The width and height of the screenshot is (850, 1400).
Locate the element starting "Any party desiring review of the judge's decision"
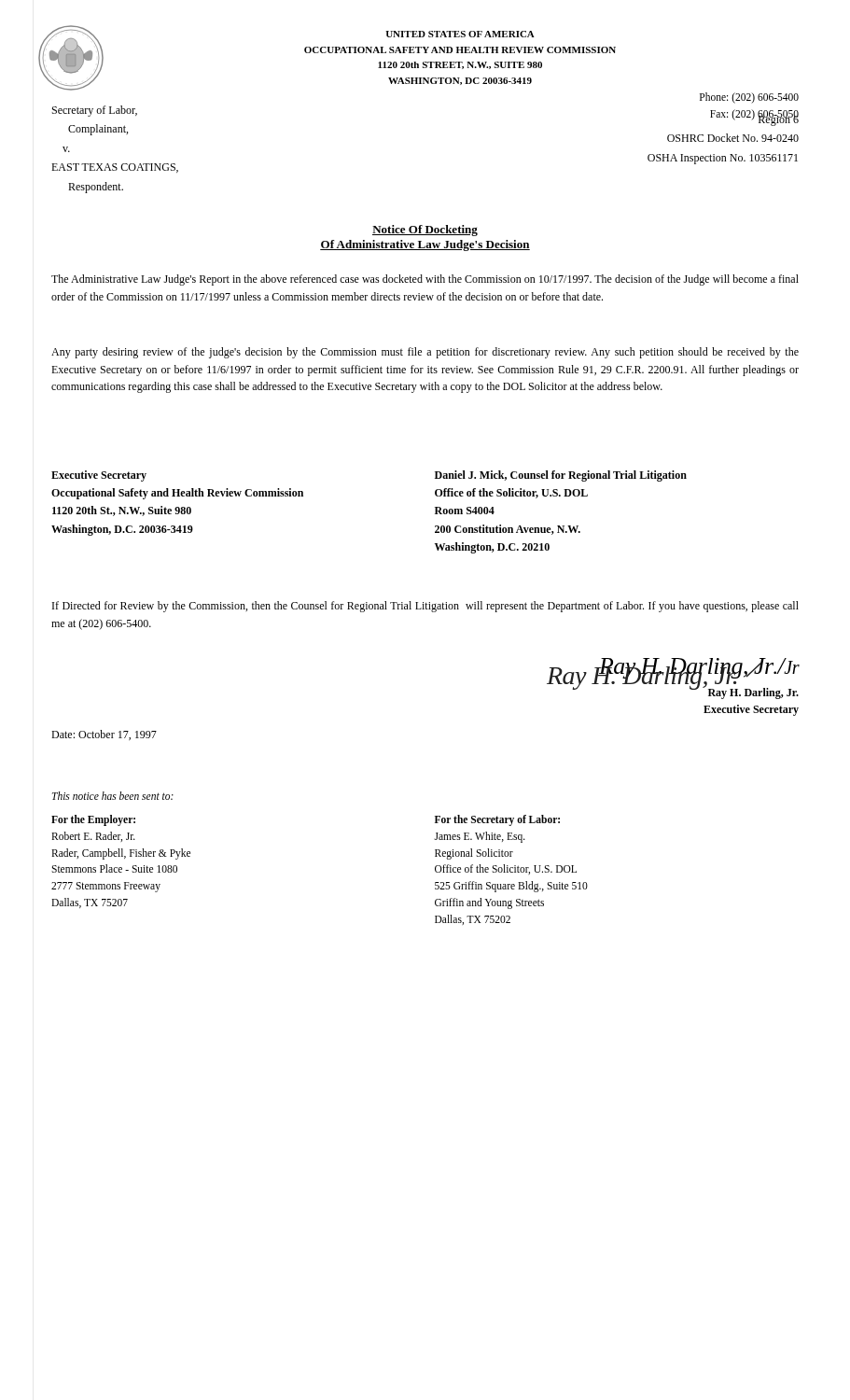point(425,369)
